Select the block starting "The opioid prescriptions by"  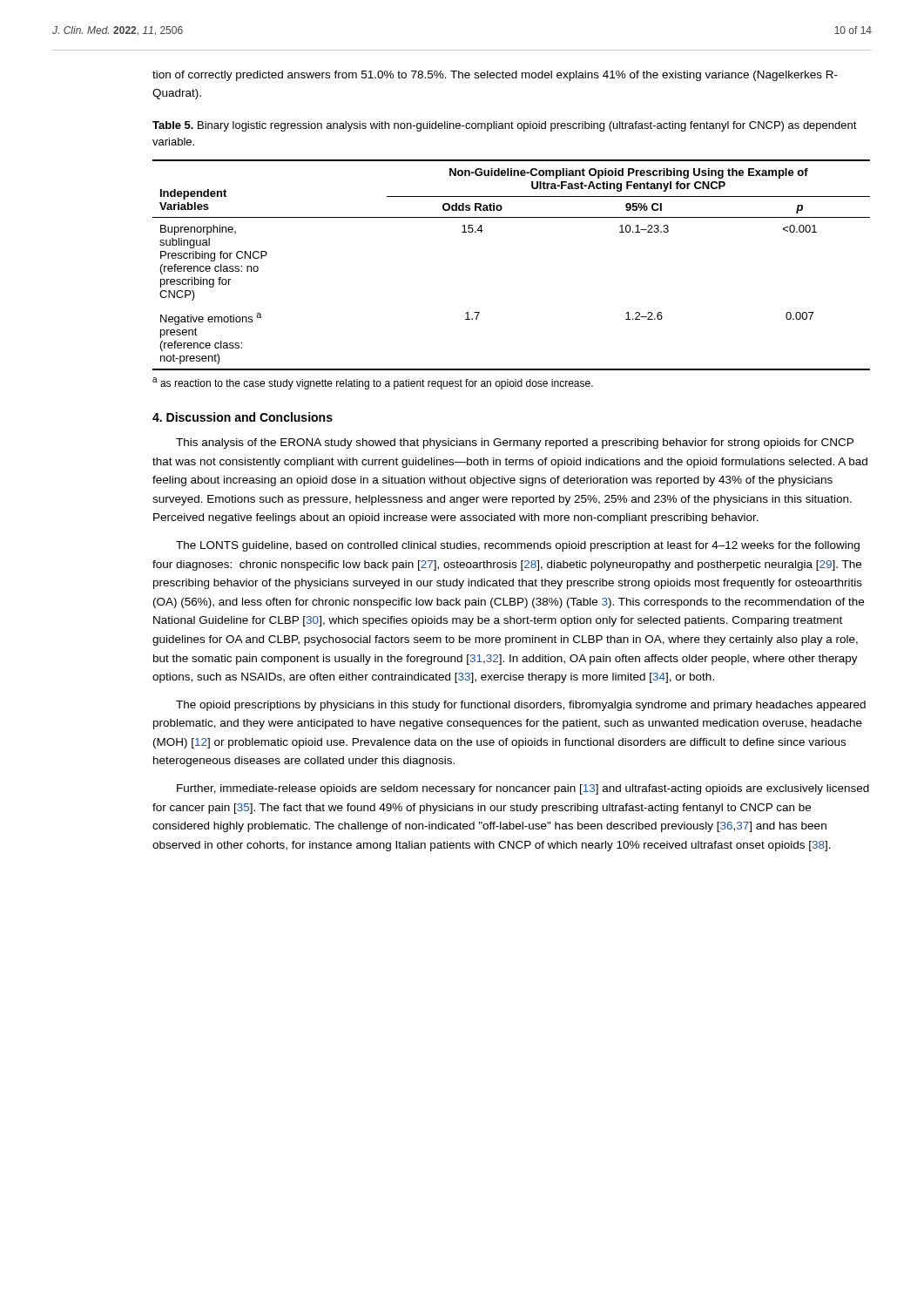pyautogui.click(x=509, y=732)
